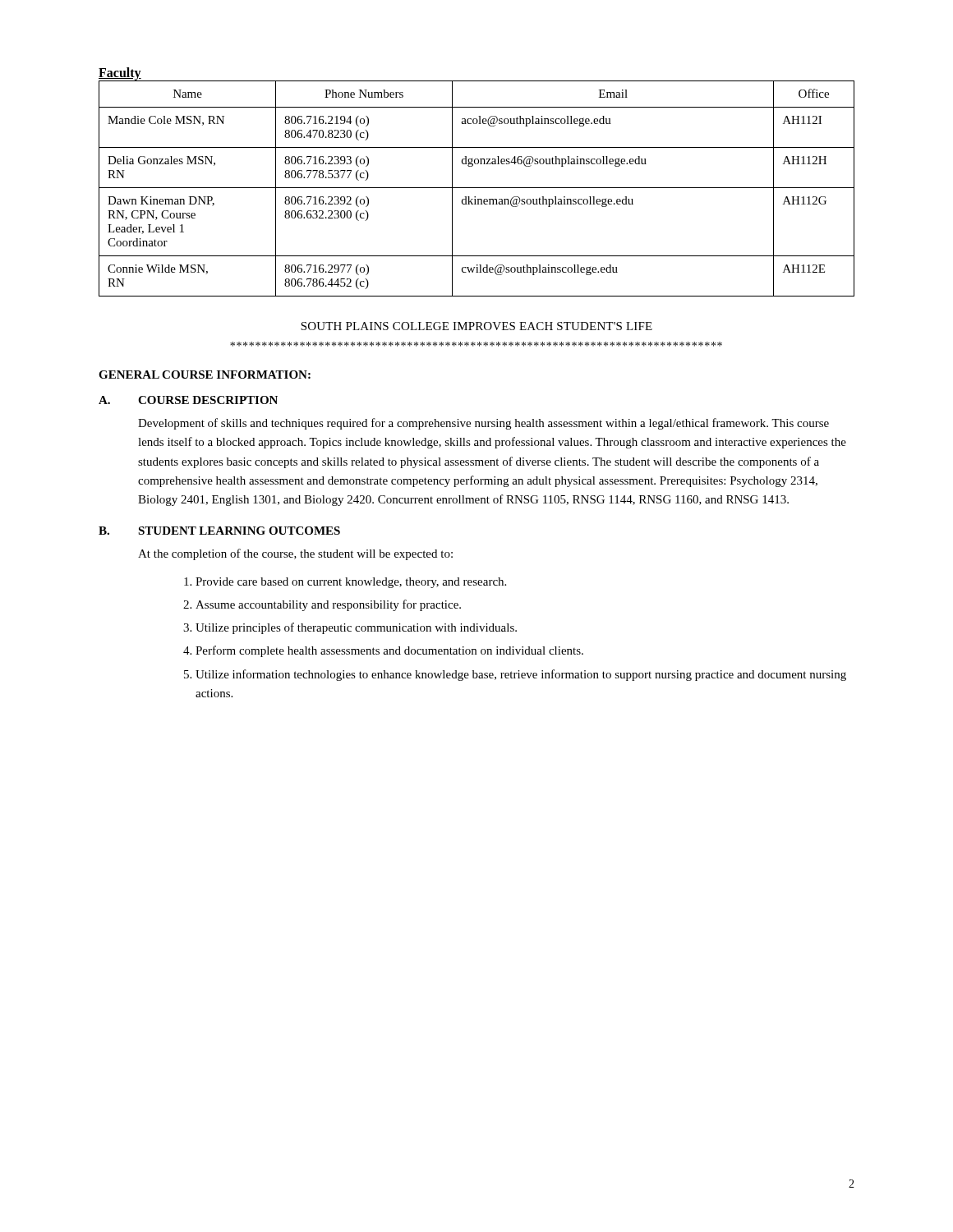The image size is (953, 1232).
Task: Locate the text block with the text "Development of skills and techniques required for"
Action: (496, 462)
